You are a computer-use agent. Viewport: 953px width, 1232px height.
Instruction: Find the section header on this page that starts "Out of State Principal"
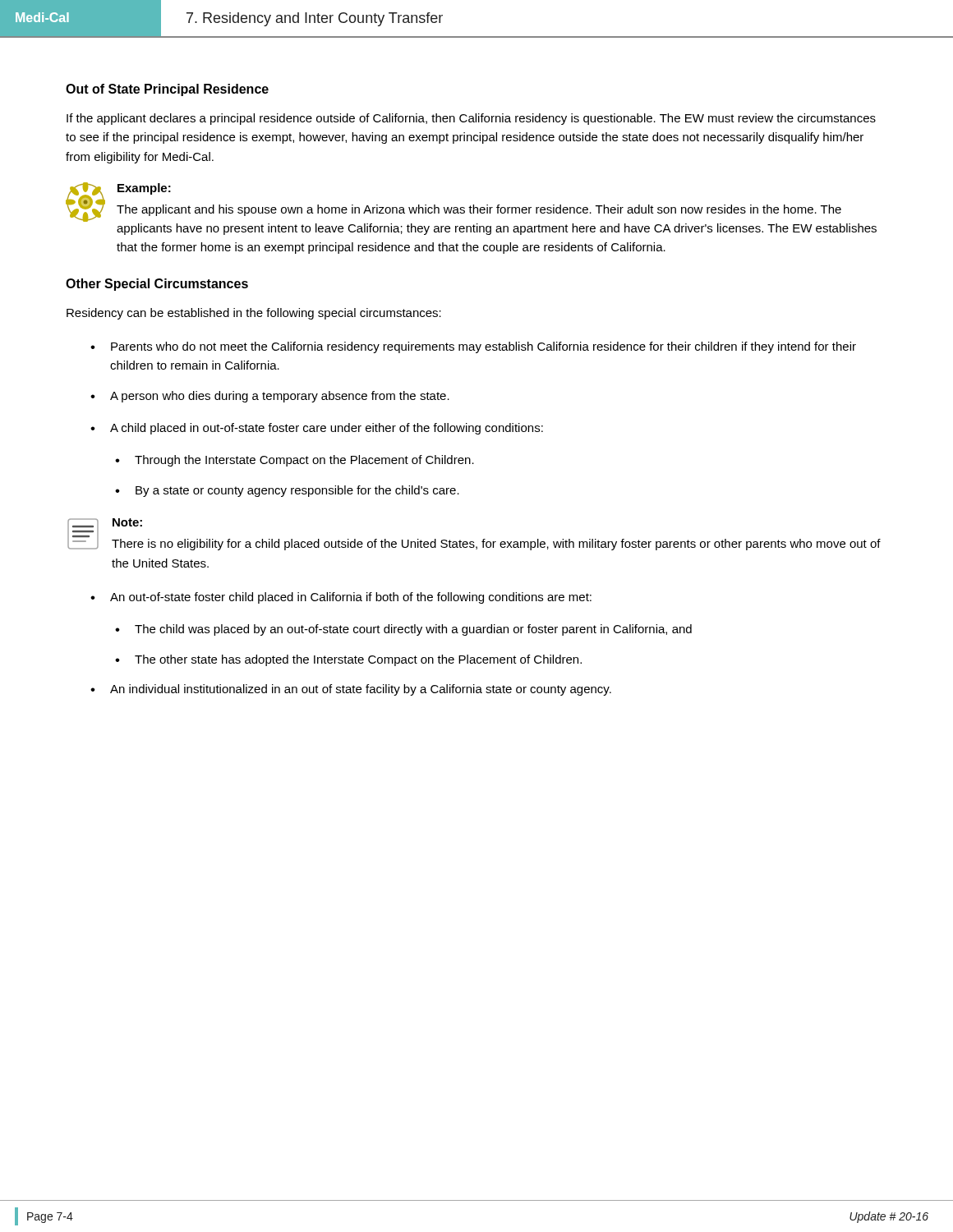pos(167,89)
